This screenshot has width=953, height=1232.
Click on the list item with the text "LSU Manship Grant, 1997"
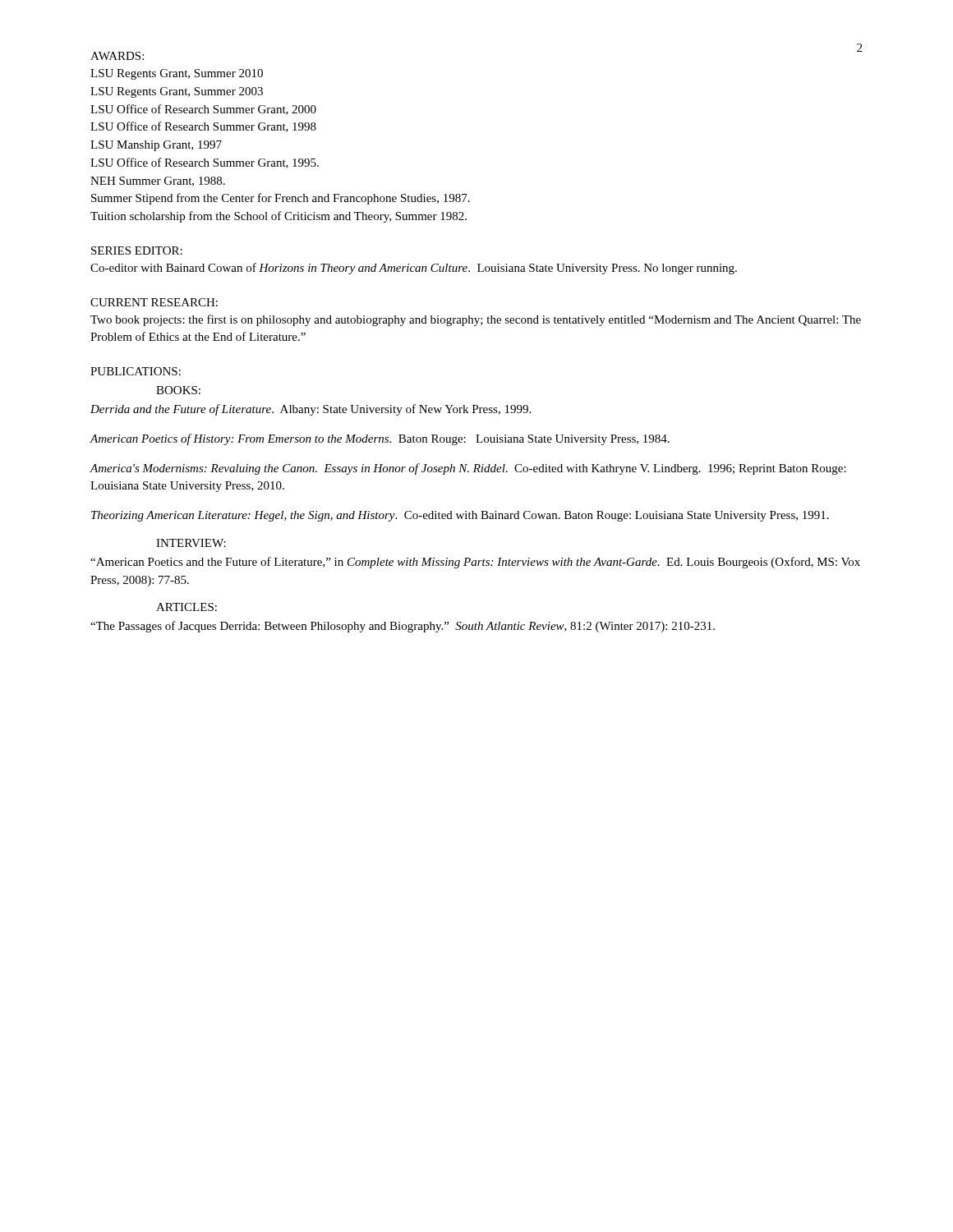point(156,145)
